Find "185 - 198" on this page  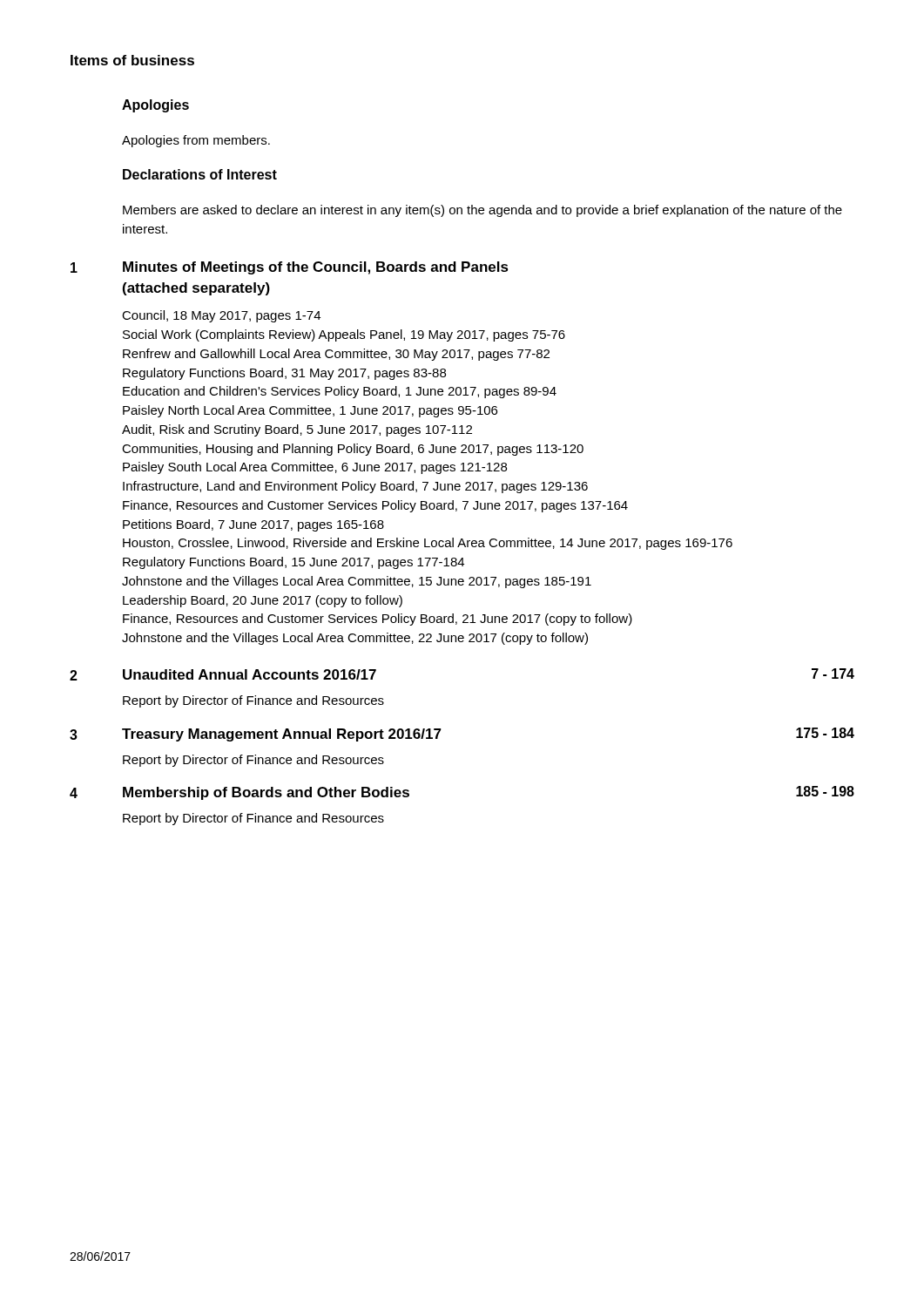pos(825,792)
